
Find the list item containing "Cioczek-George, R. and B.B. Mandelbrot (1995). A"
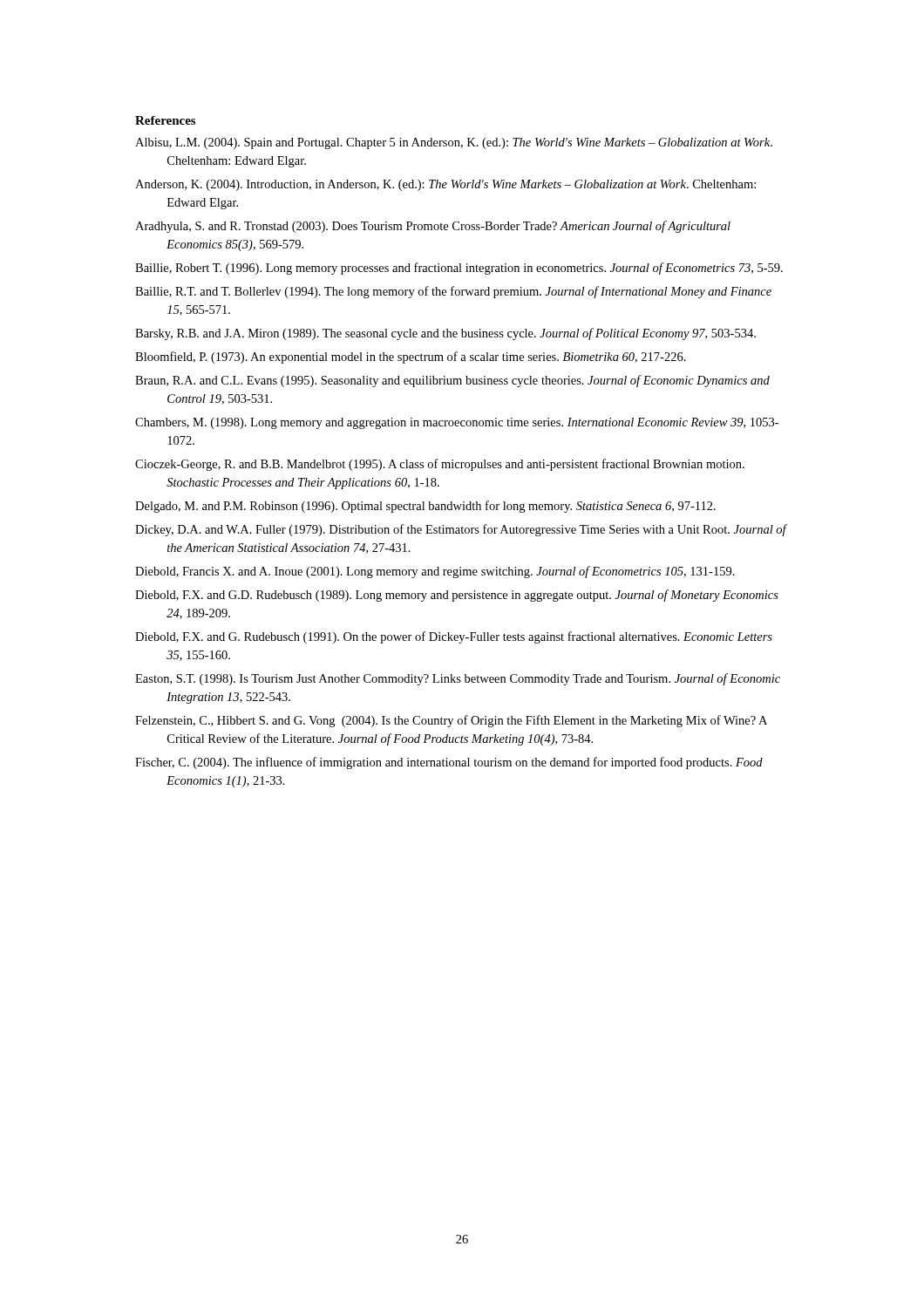(x=440, y=473)
